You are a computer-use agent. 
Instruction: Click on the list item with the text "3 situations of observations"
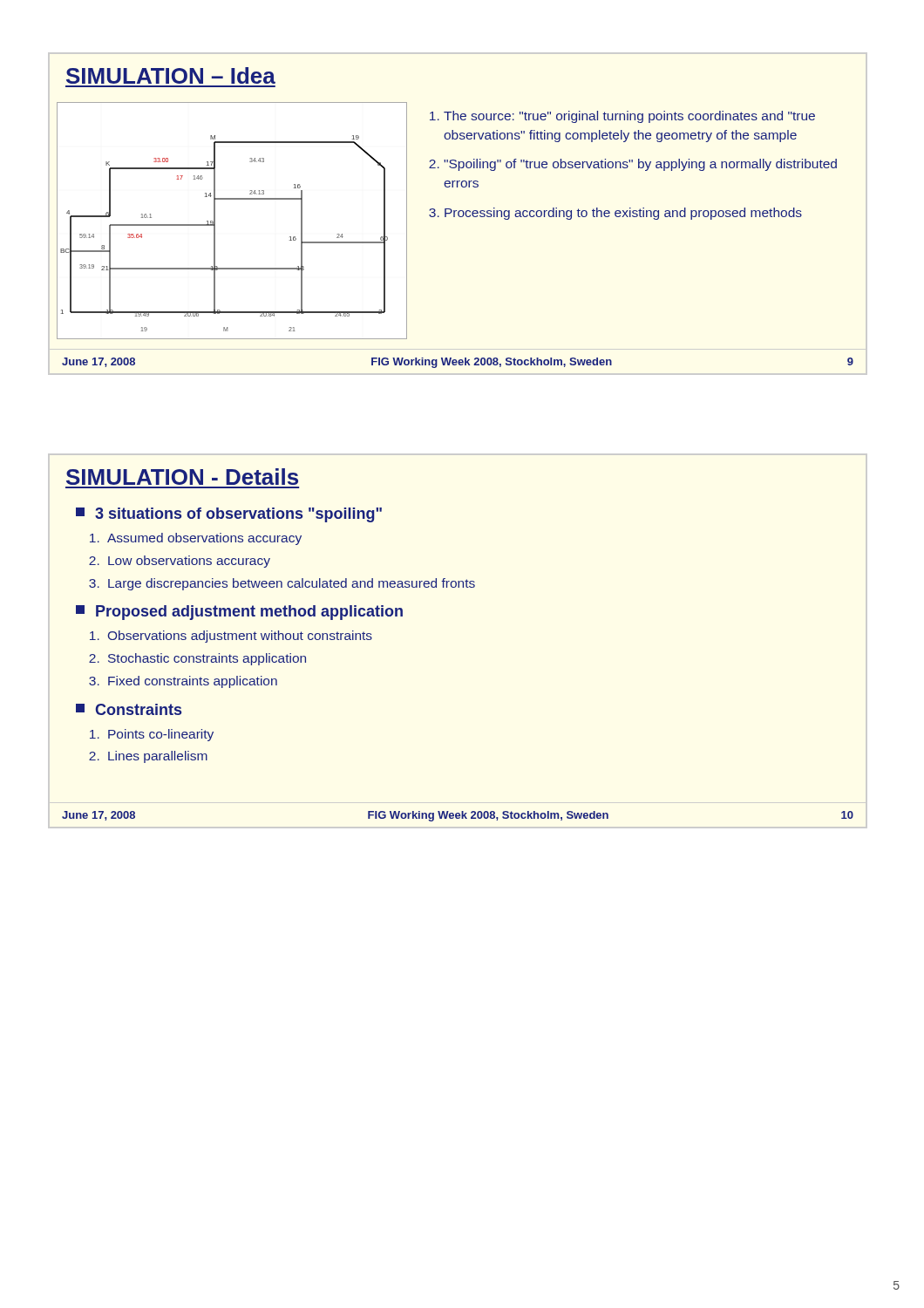(229, 514)
